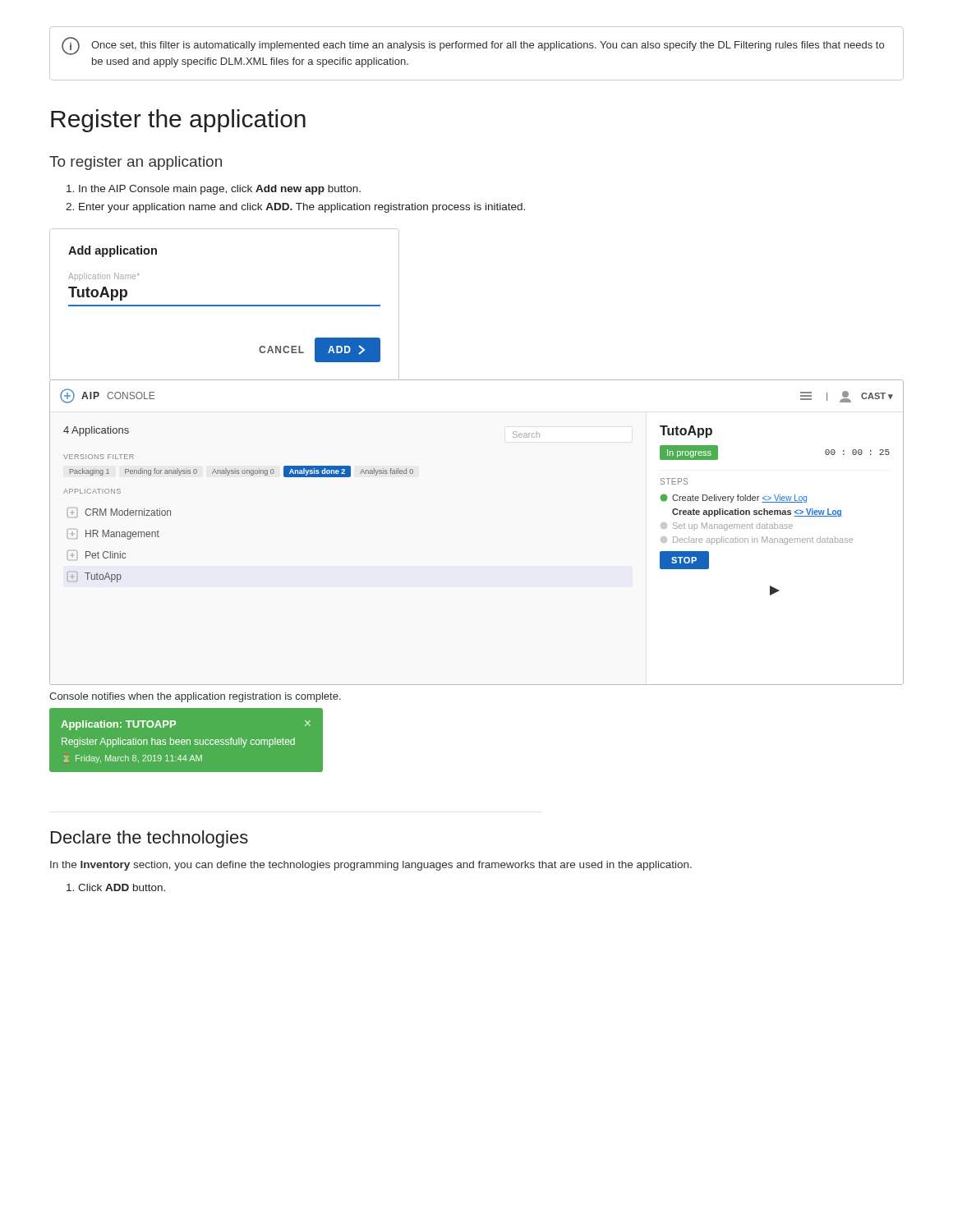This screenshot has width=953, height=1232.
Task: Locate the passage starting "To register an application"
Action: (136, 161)
